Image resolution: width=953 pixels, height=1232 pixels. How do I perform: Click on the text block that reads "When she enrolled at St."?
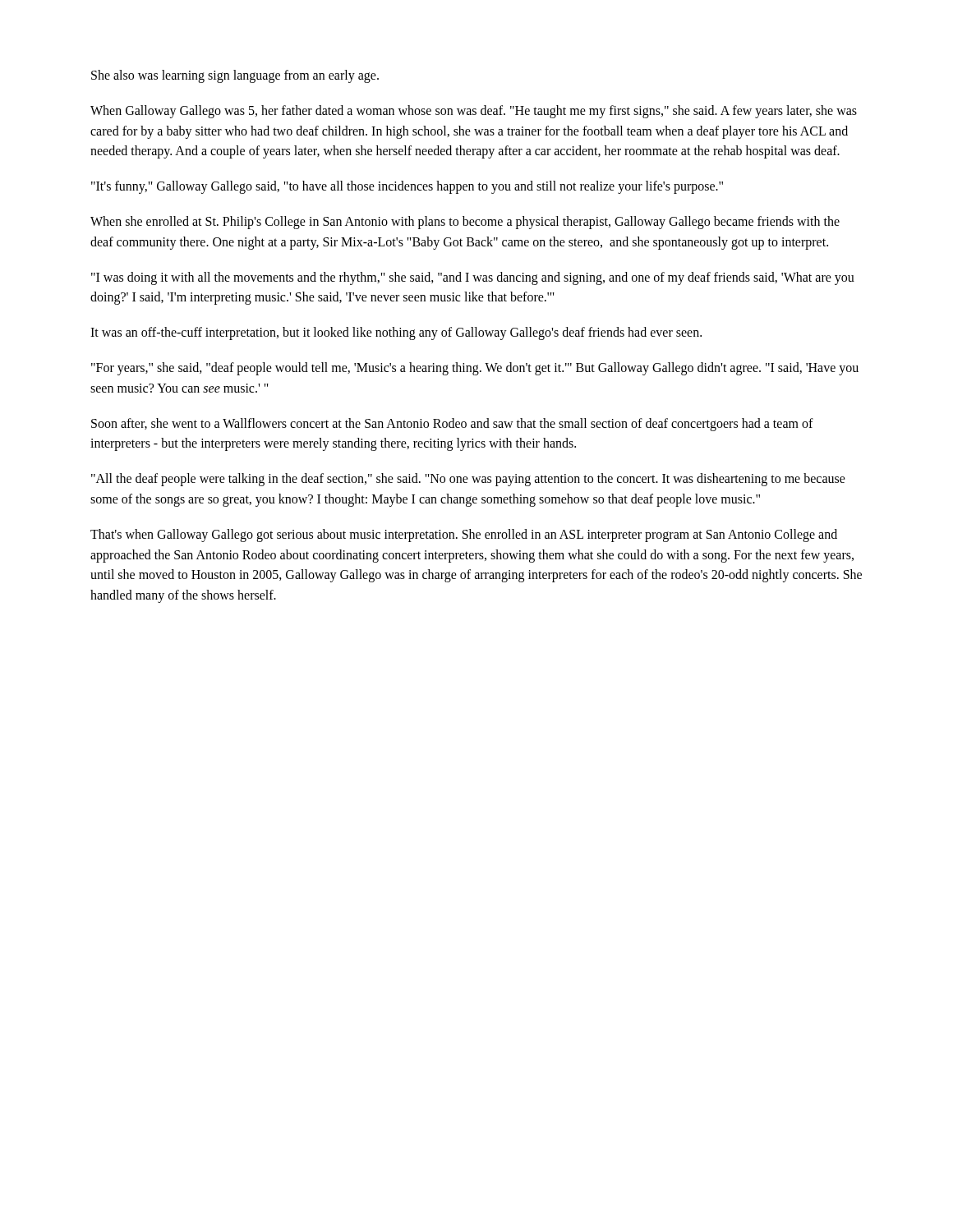tap(465, 232)
